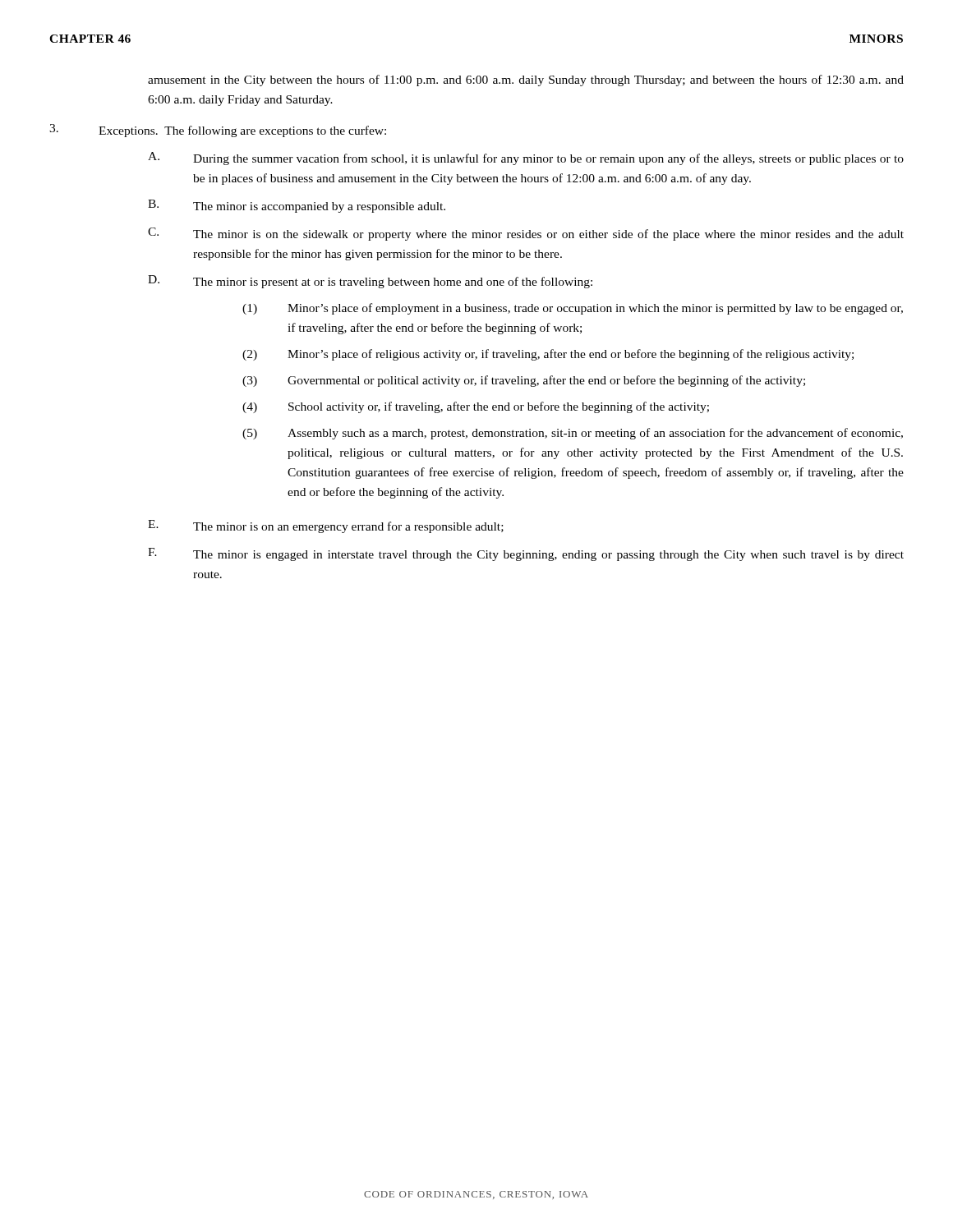Select the text block that says "amusement in the City between"
The width and height of the screenshot is (953, 1232).
(x=526, y=89)
